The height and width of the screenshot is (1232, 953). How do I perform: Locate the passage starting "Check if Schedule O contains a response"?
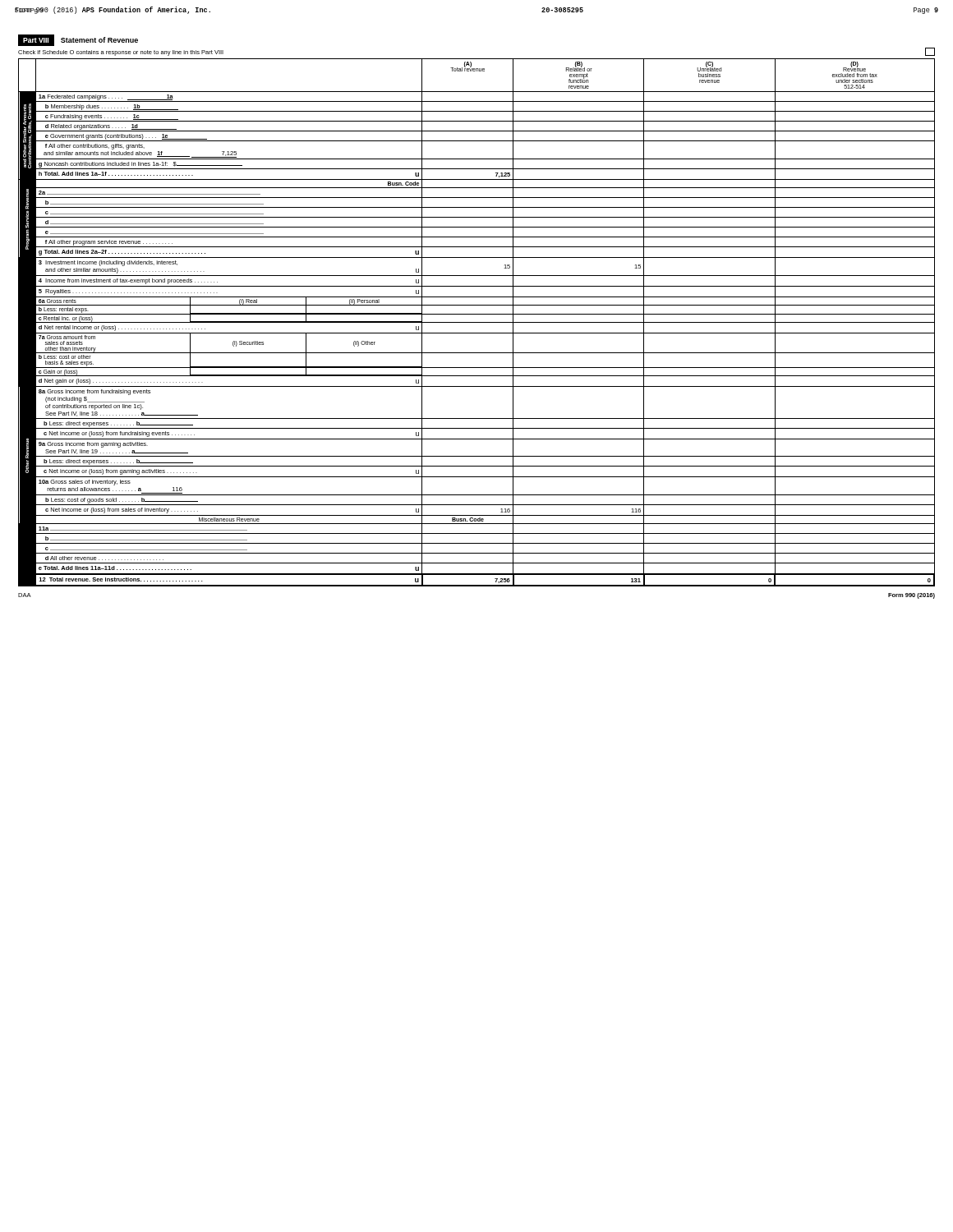(476, 52)
